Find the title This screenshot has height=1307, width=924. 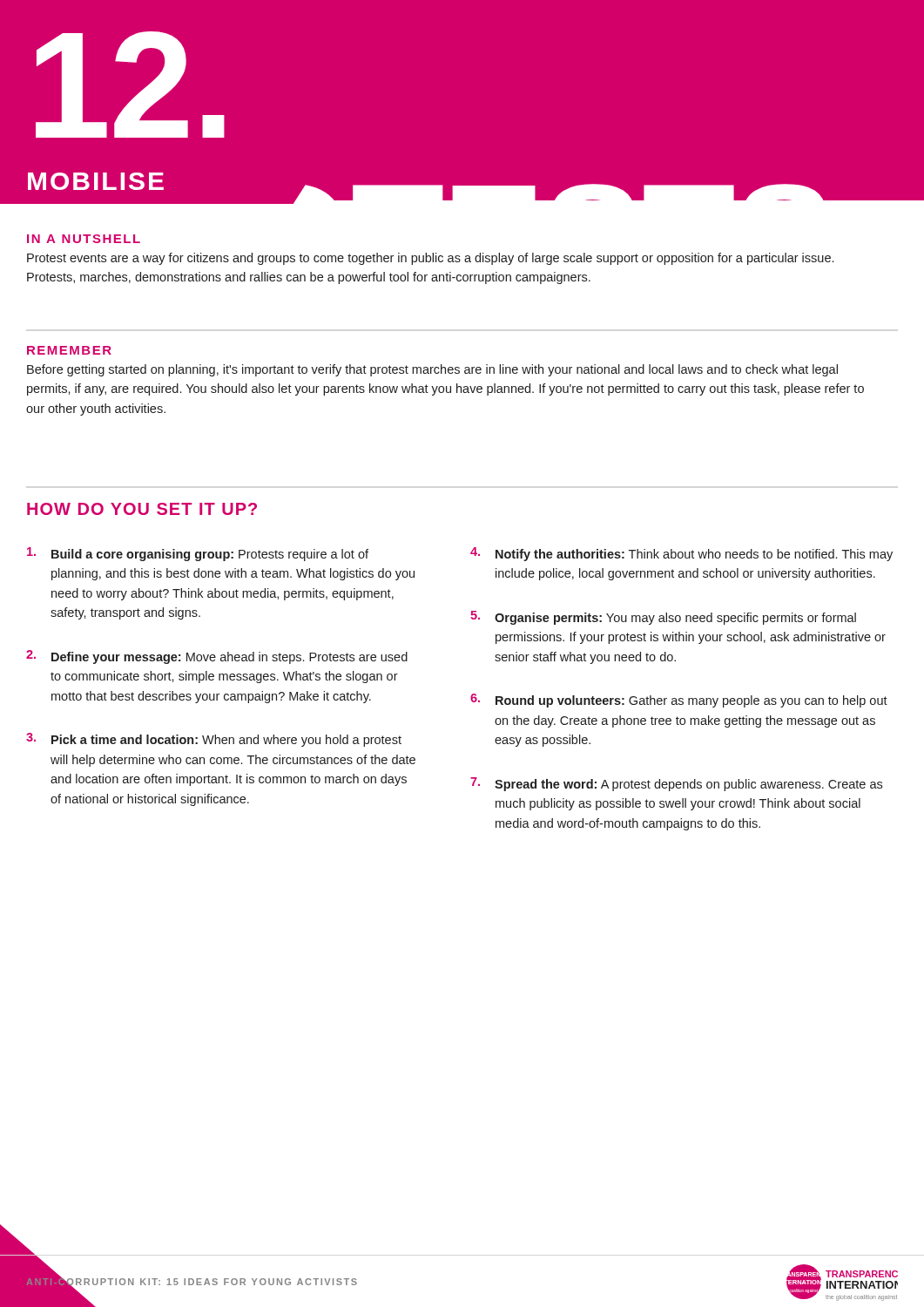pyautogui.click(x=430, y=161)
